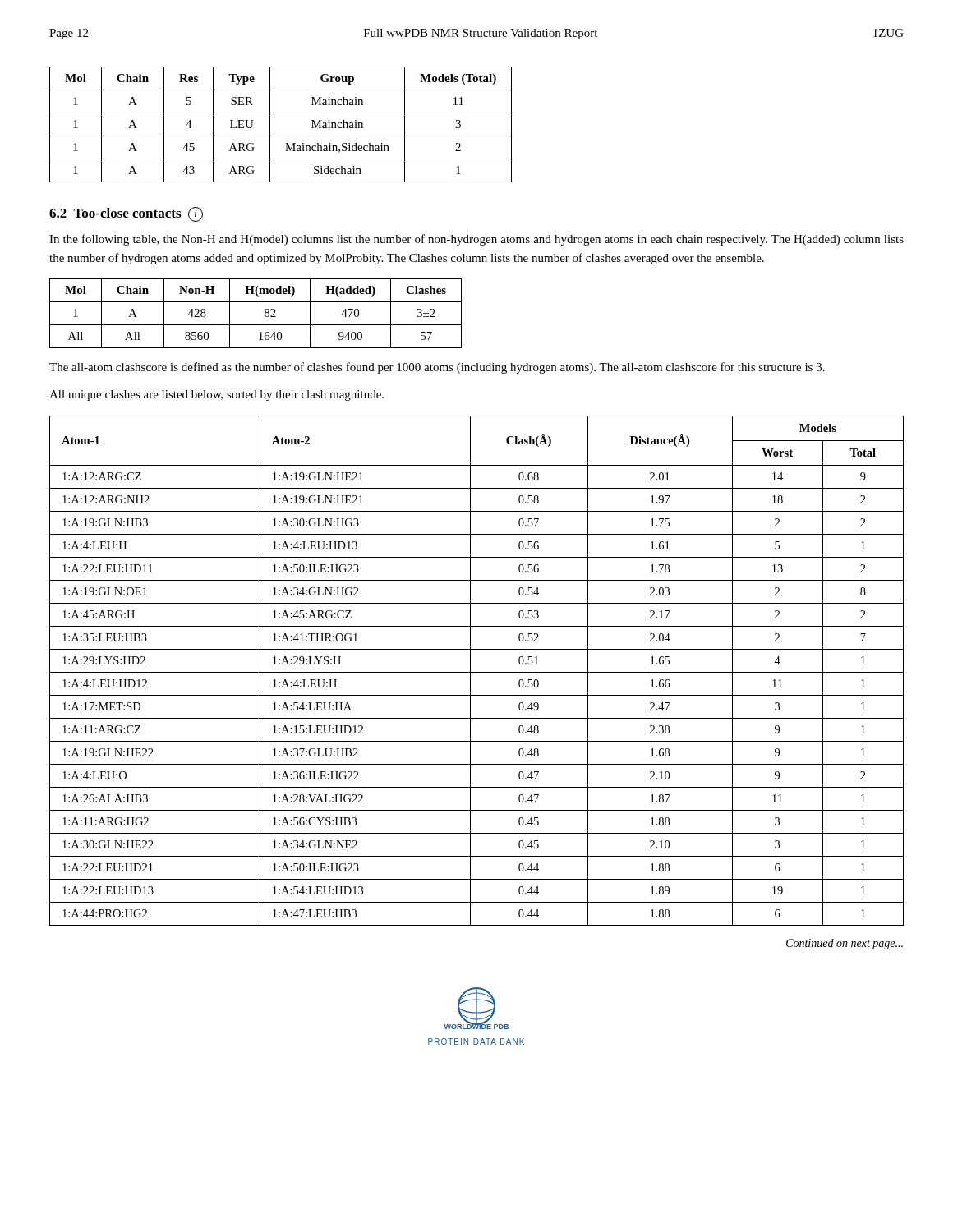Find the block on this page that starts "The all-atom clashscore is defined as the number"
The width and height of the screenshot is (953, 1232).
tap(437, 367)
